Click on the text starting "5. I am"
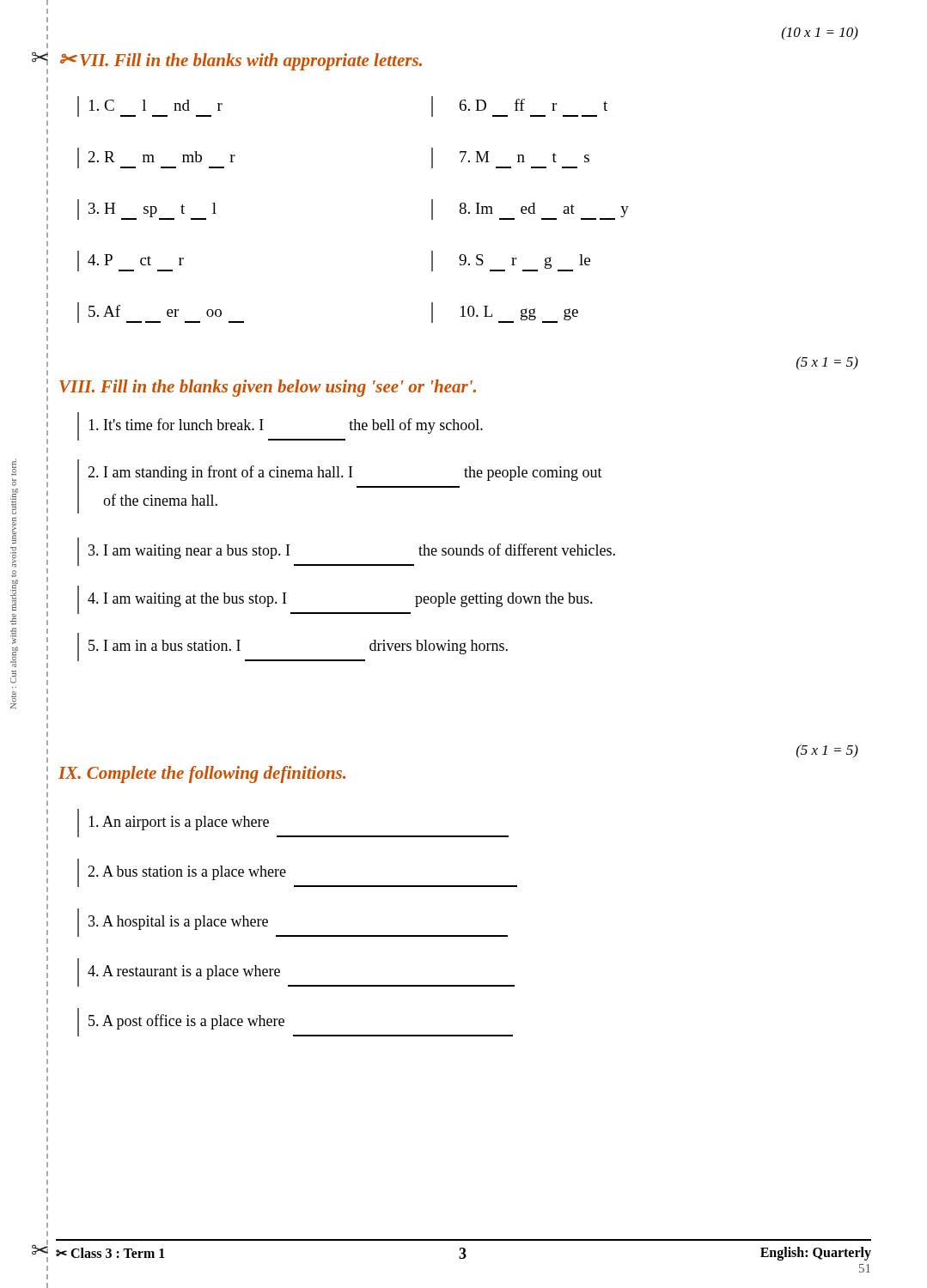Viewport: 927px width, 1288px height. pyautogui.click(x=171, y=647)
